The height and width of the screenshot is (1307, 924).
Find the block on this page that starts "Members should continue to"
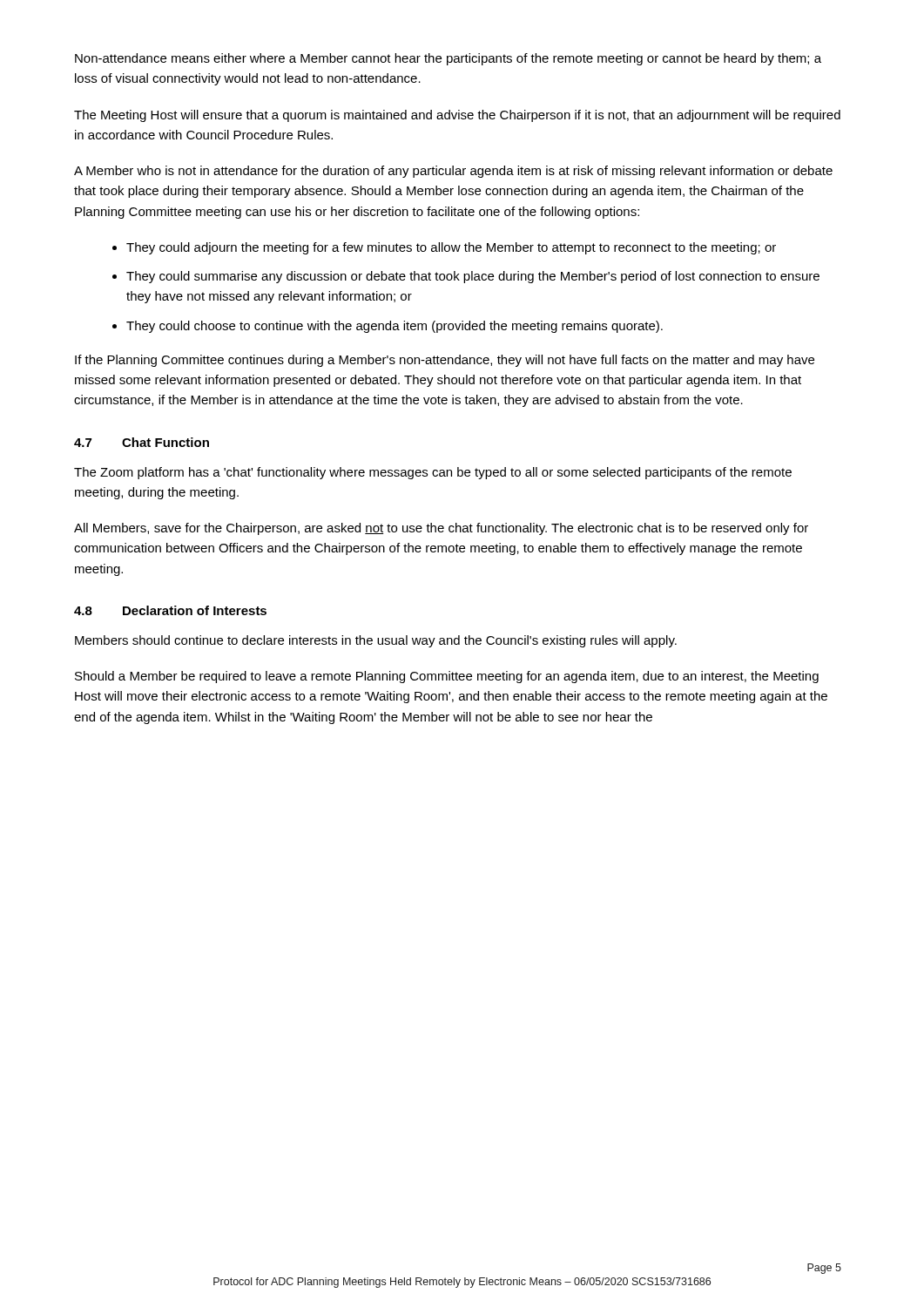coord(376,640)
